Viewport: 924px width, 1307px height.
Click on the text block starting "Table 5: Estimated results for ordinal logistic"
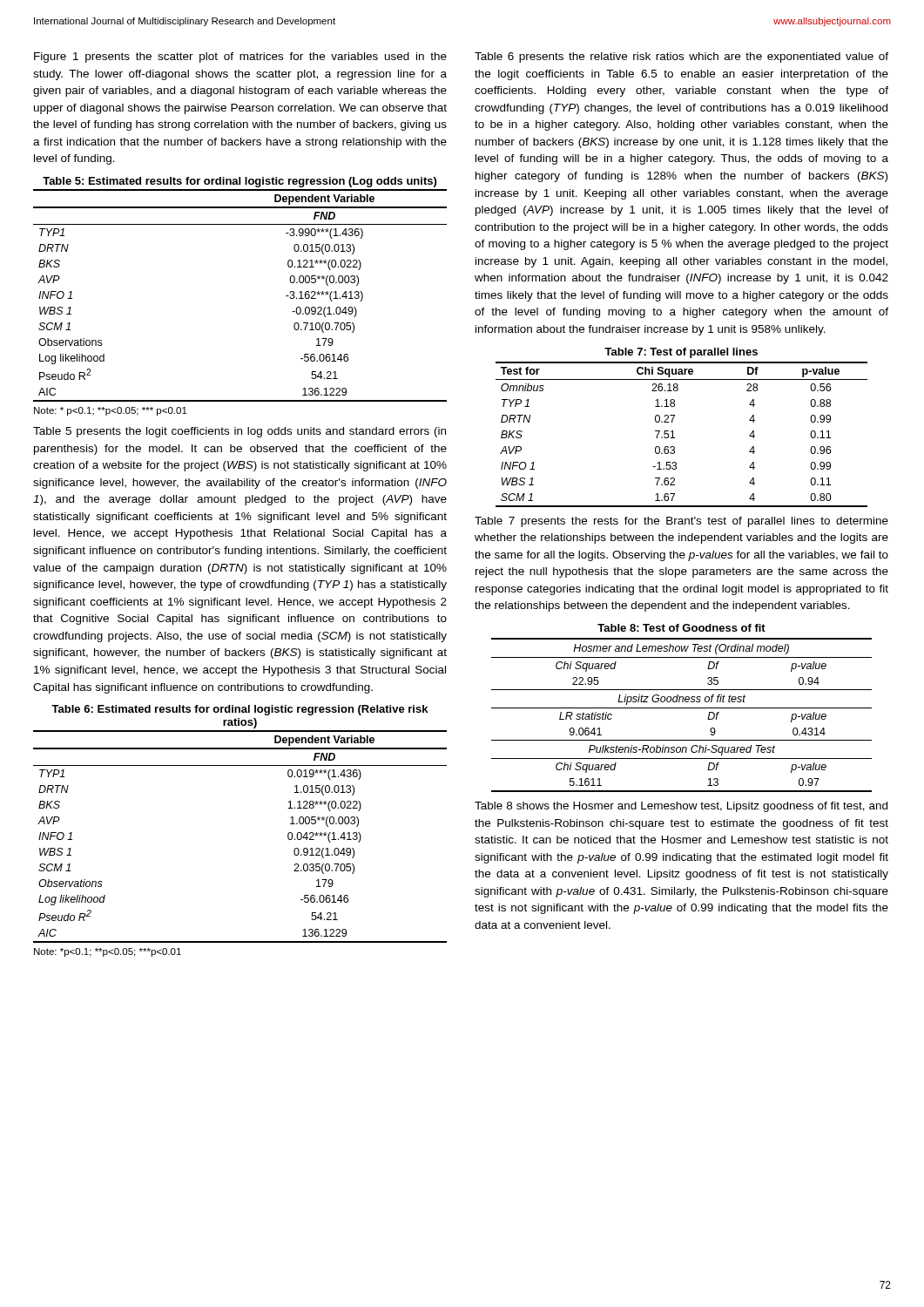(x=240, y=181)
